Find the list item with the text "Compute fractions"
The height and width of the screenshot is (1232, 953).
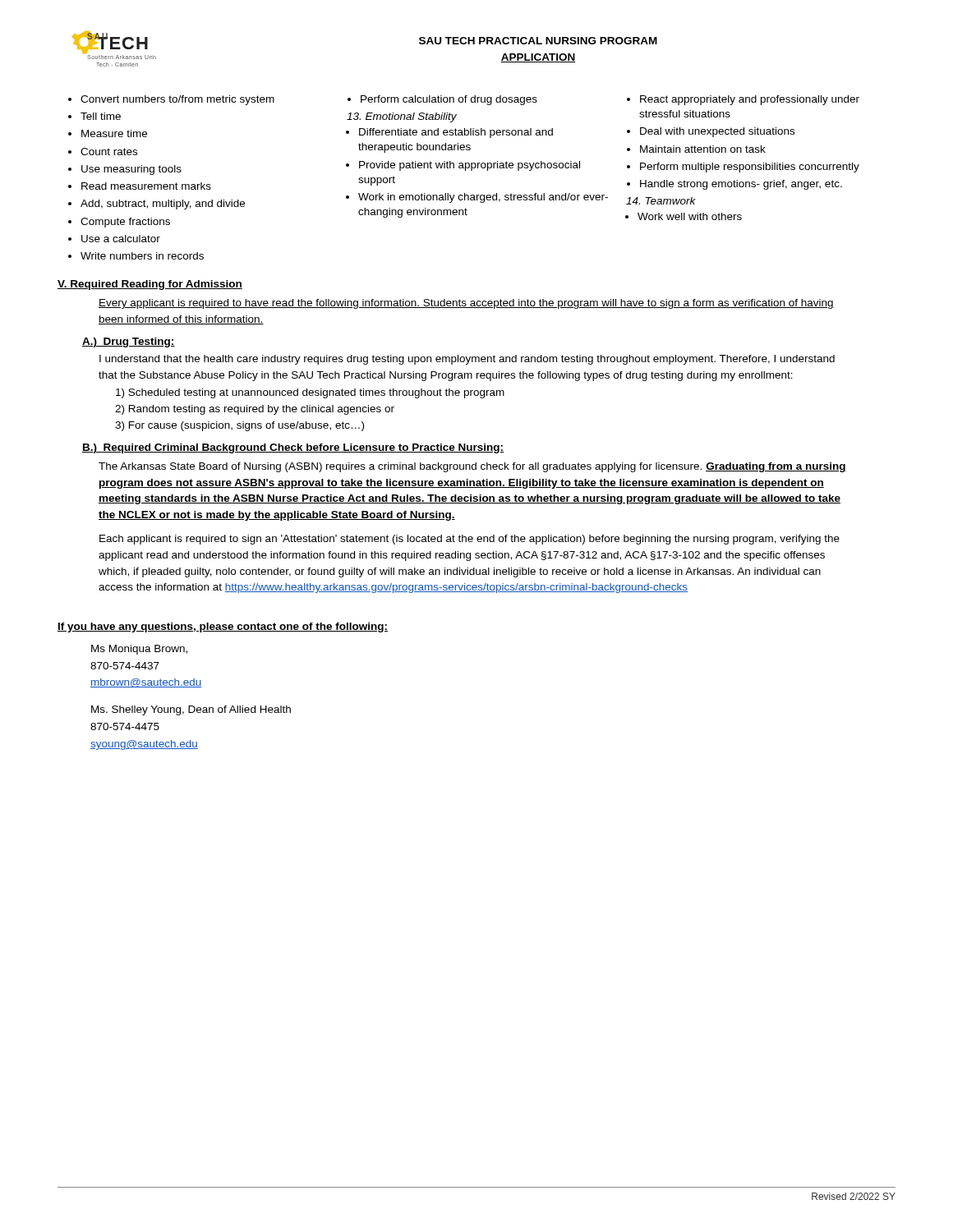tap(126, 221)
